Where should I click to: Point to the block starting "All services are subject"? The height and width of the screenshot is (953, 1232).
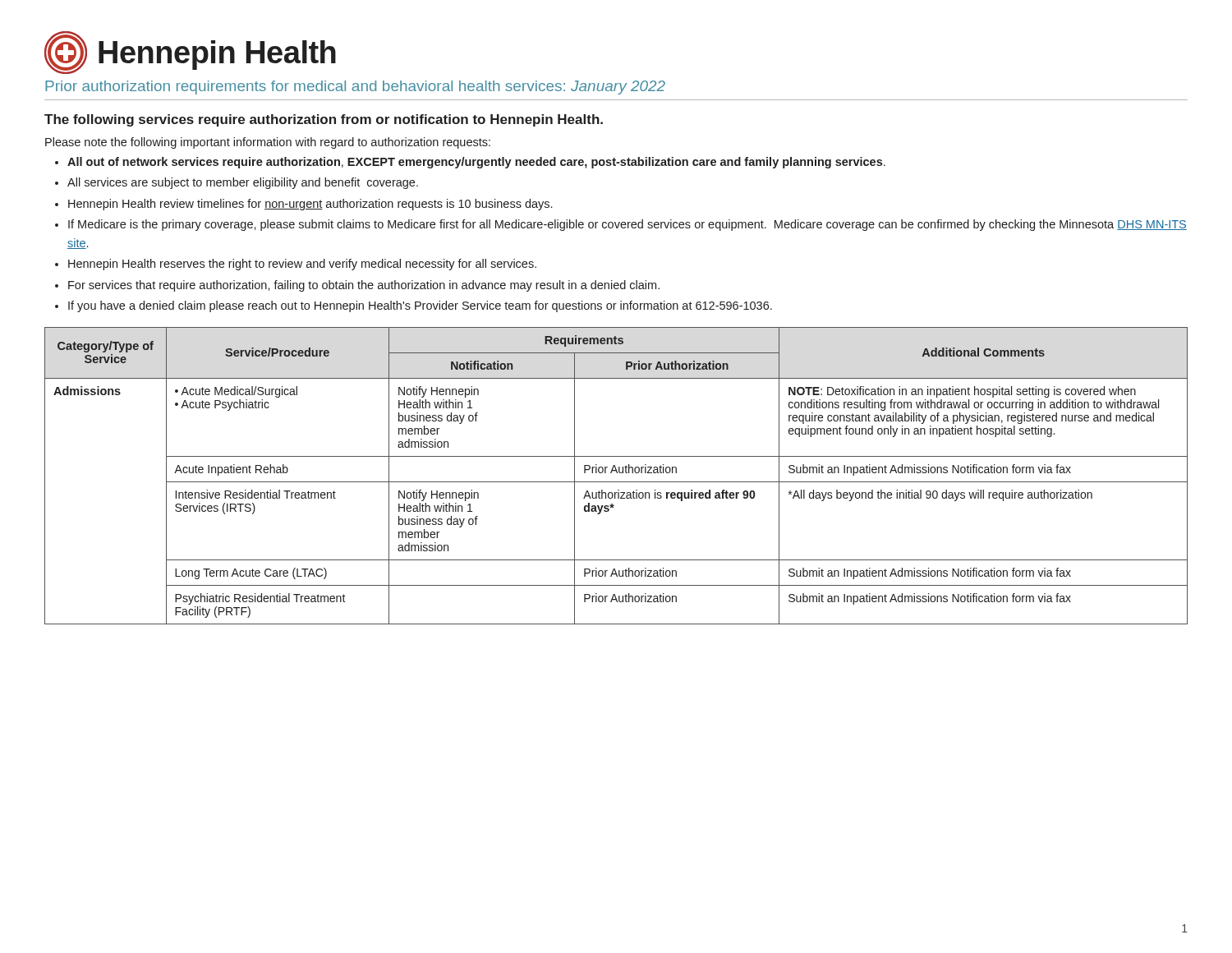(x=243, y=183)
